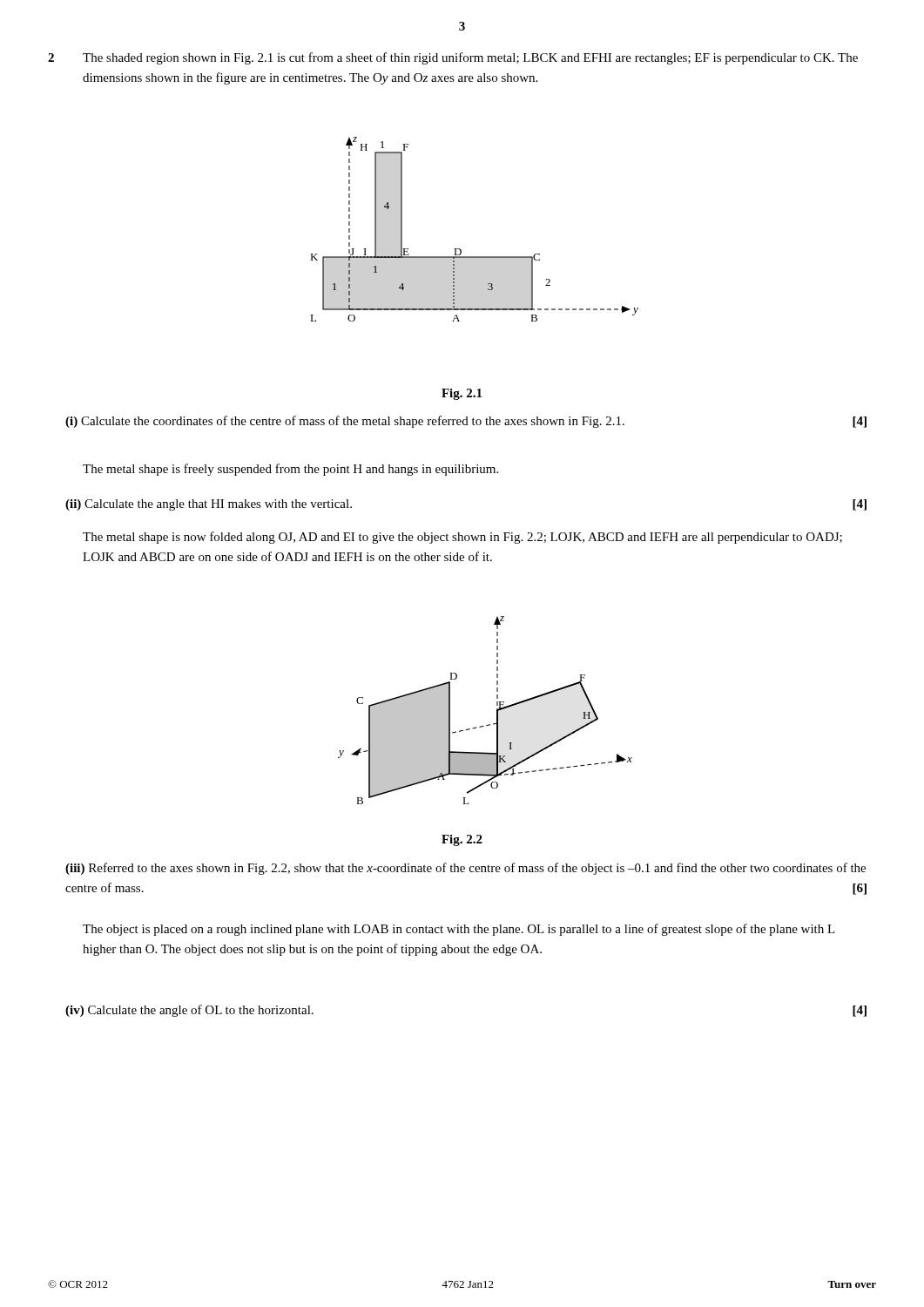Find the text block starting "Fig. 2.1"
Screen dimensions: 1307x924
462,393
